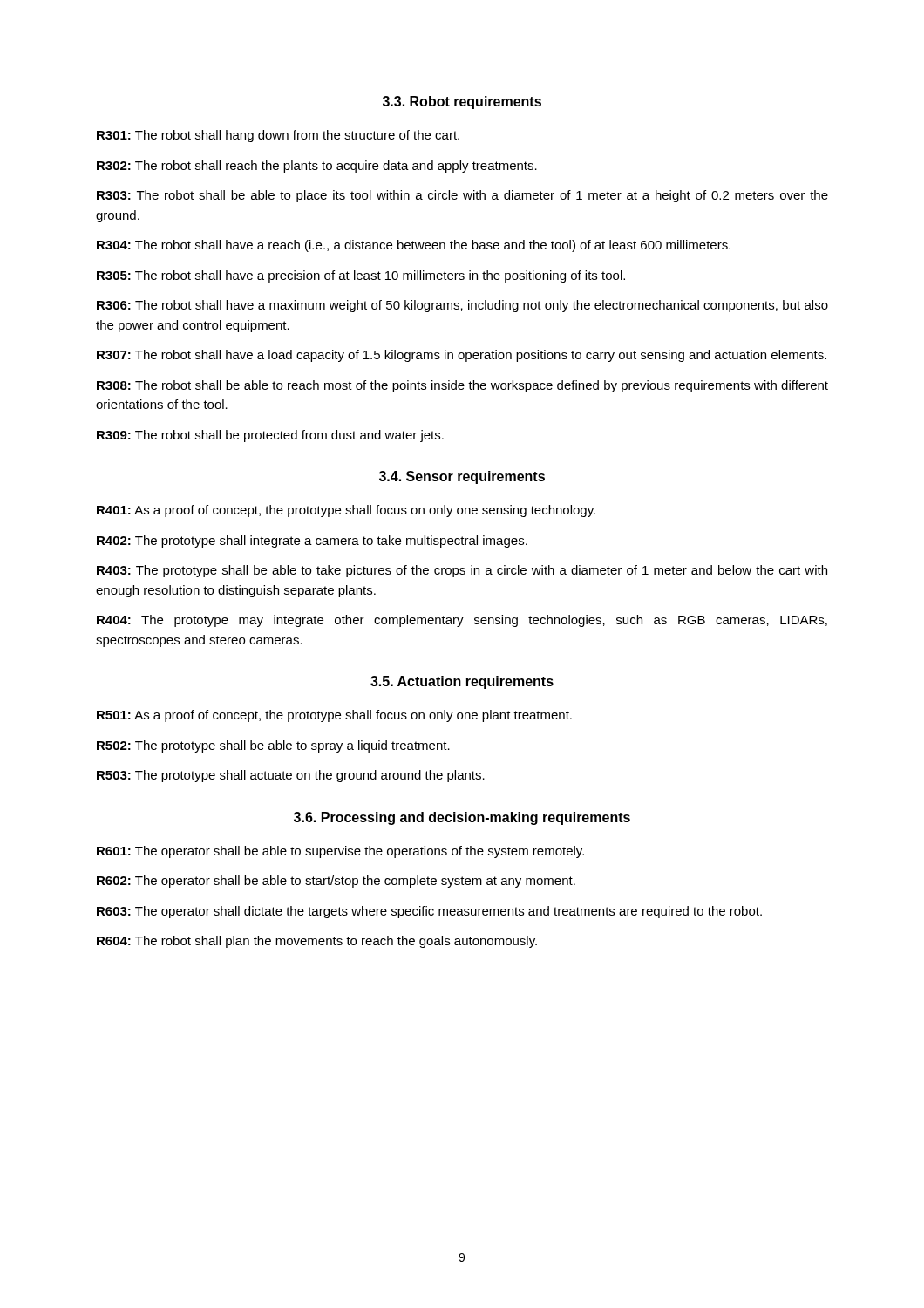Where is the passage that starts "R307: The robot"?

462,354
